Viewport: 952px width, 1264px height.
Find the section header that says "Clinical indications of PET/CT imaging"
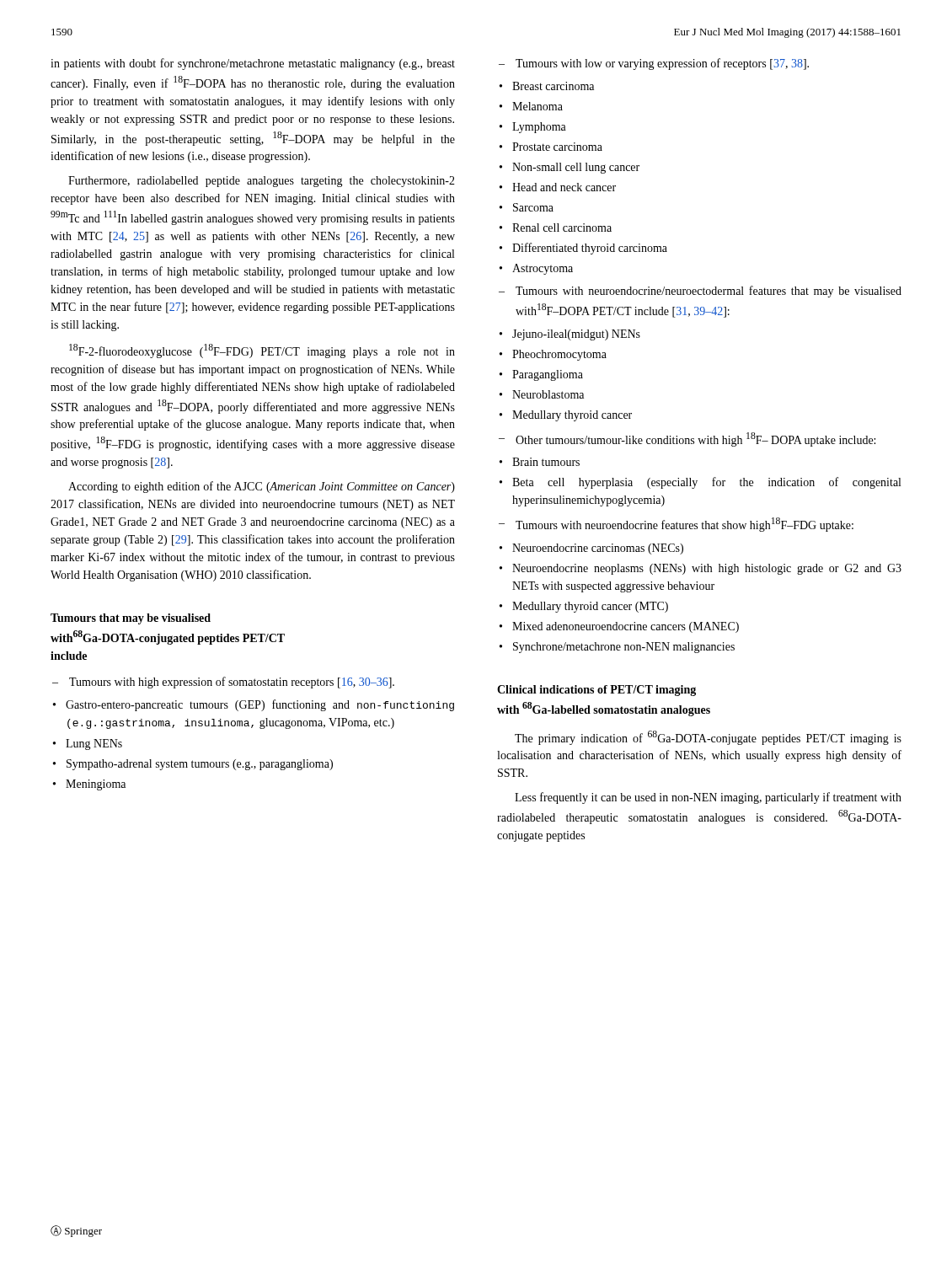[604, 700]
